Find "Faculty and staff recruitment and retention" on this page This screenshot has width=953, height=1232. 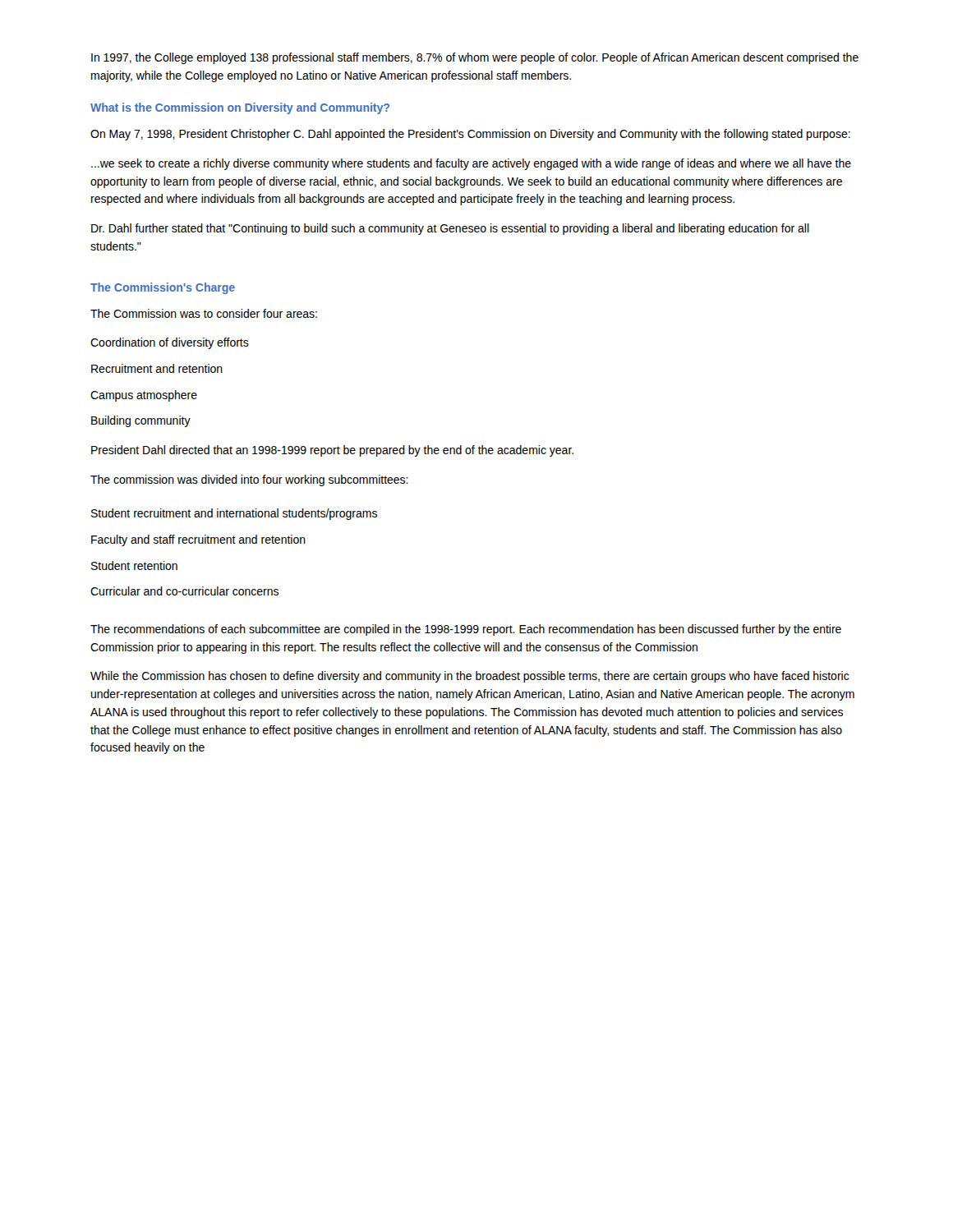coord(198,540)
